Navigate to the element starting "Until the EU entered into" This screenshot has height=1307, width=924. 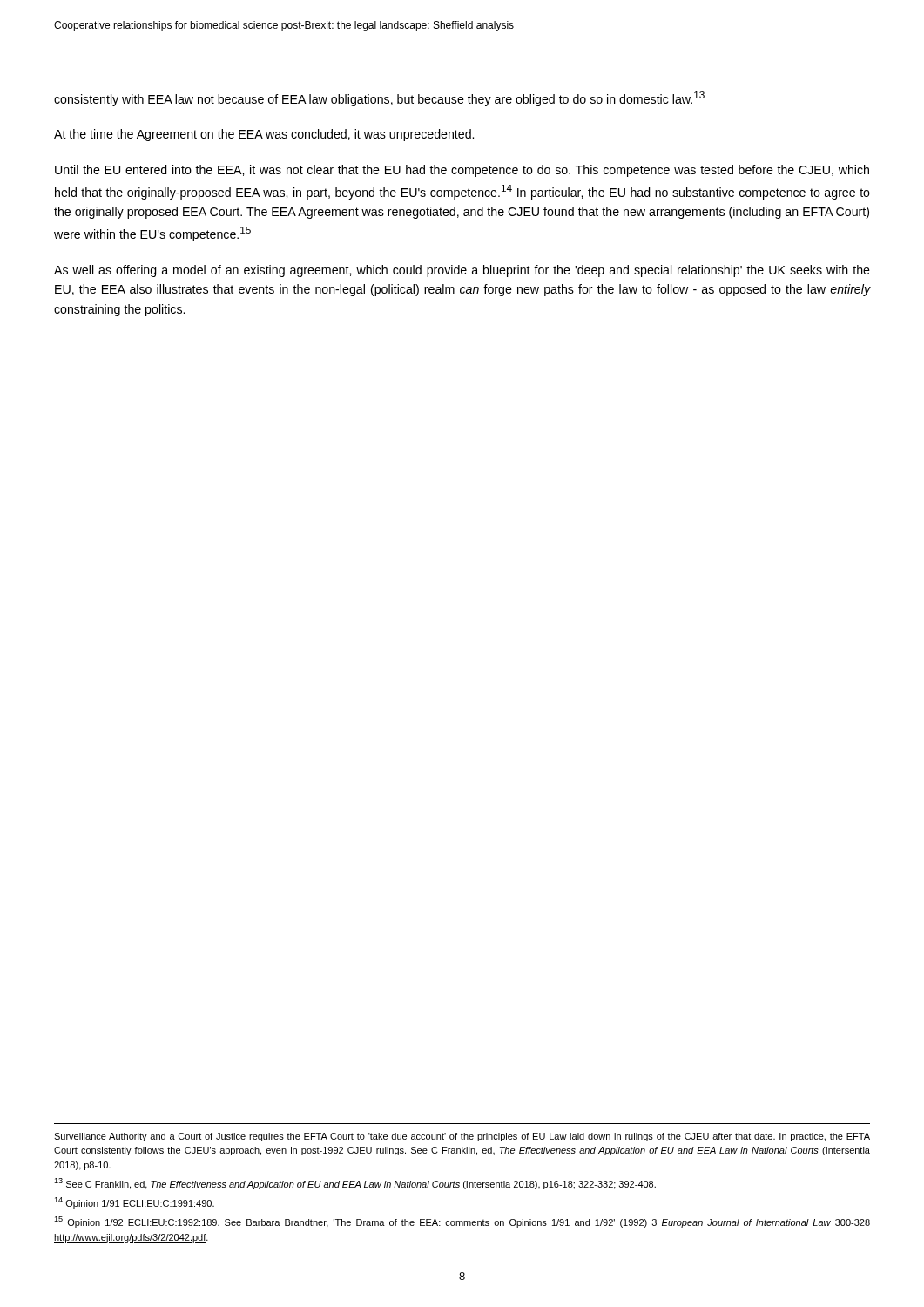[x=462, y=202]
